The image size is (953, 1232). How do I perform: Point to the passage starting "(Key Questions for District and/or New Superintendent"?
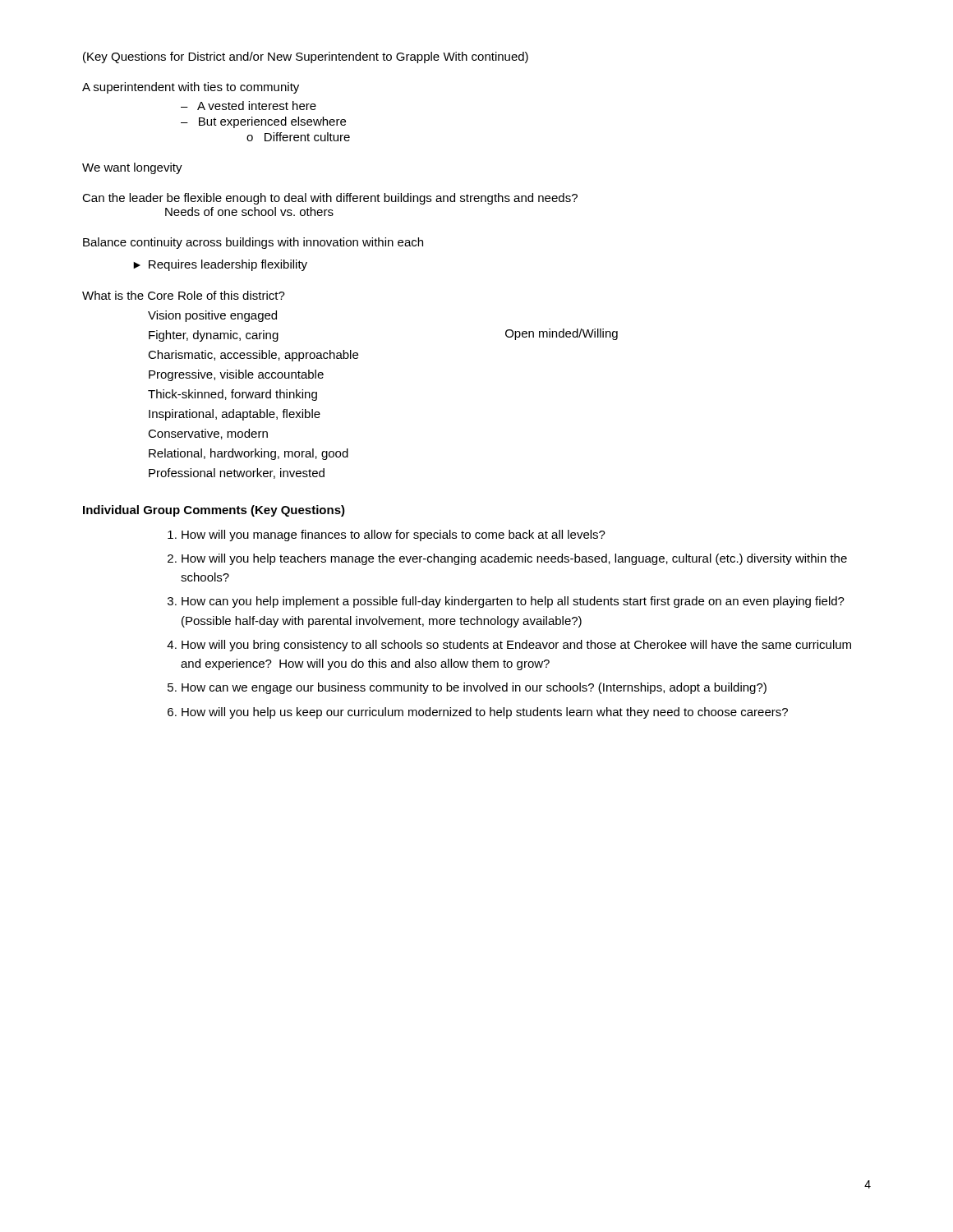pos(305,56)
